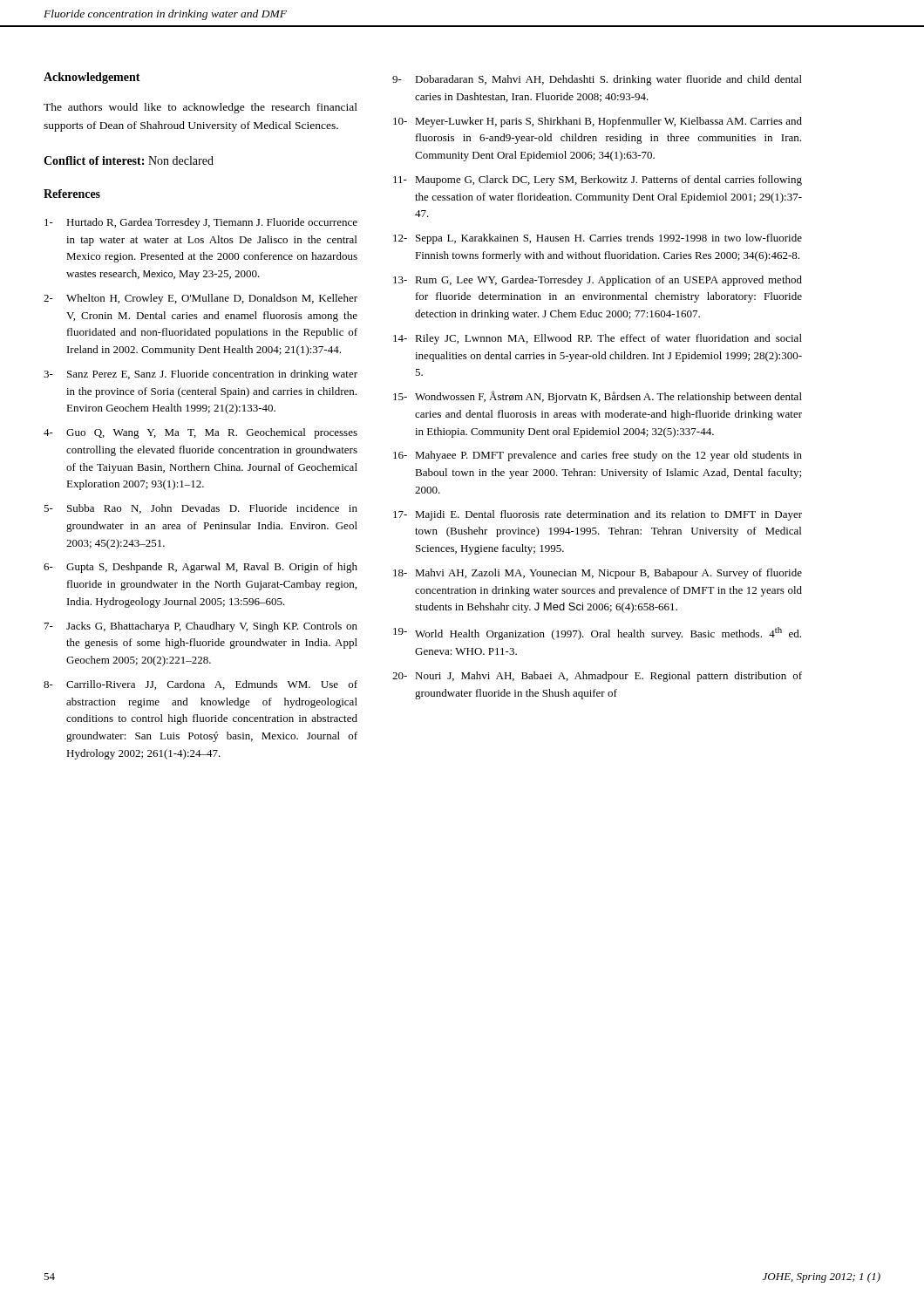
Task: Find the block on this page that starts "17- Majidi E. Dental fluorosis rate determination and"
Action: point(597,531)
